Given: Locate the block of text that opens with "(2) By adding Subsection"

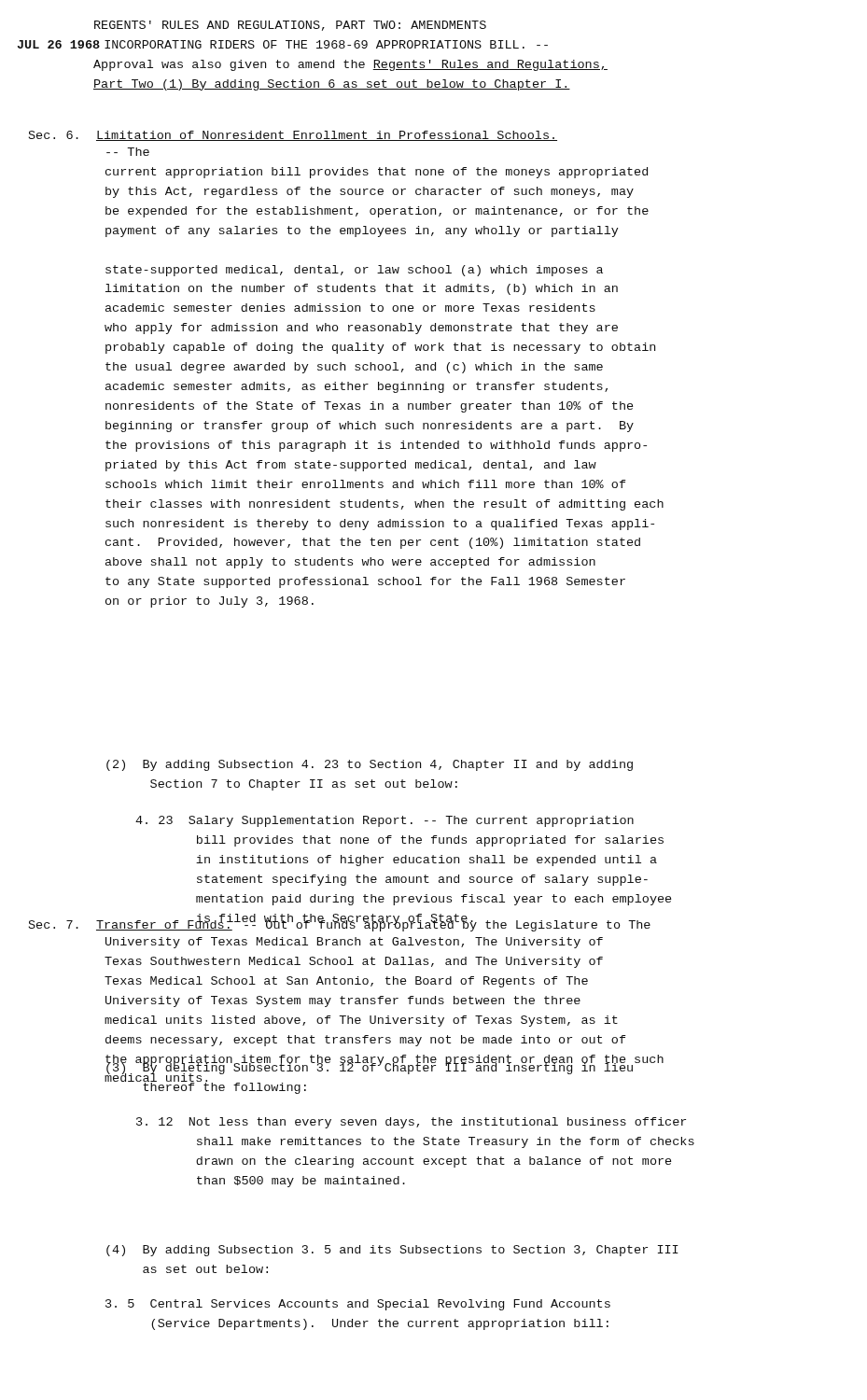Looking at the screenshot, I should click(x=467, y=776).
